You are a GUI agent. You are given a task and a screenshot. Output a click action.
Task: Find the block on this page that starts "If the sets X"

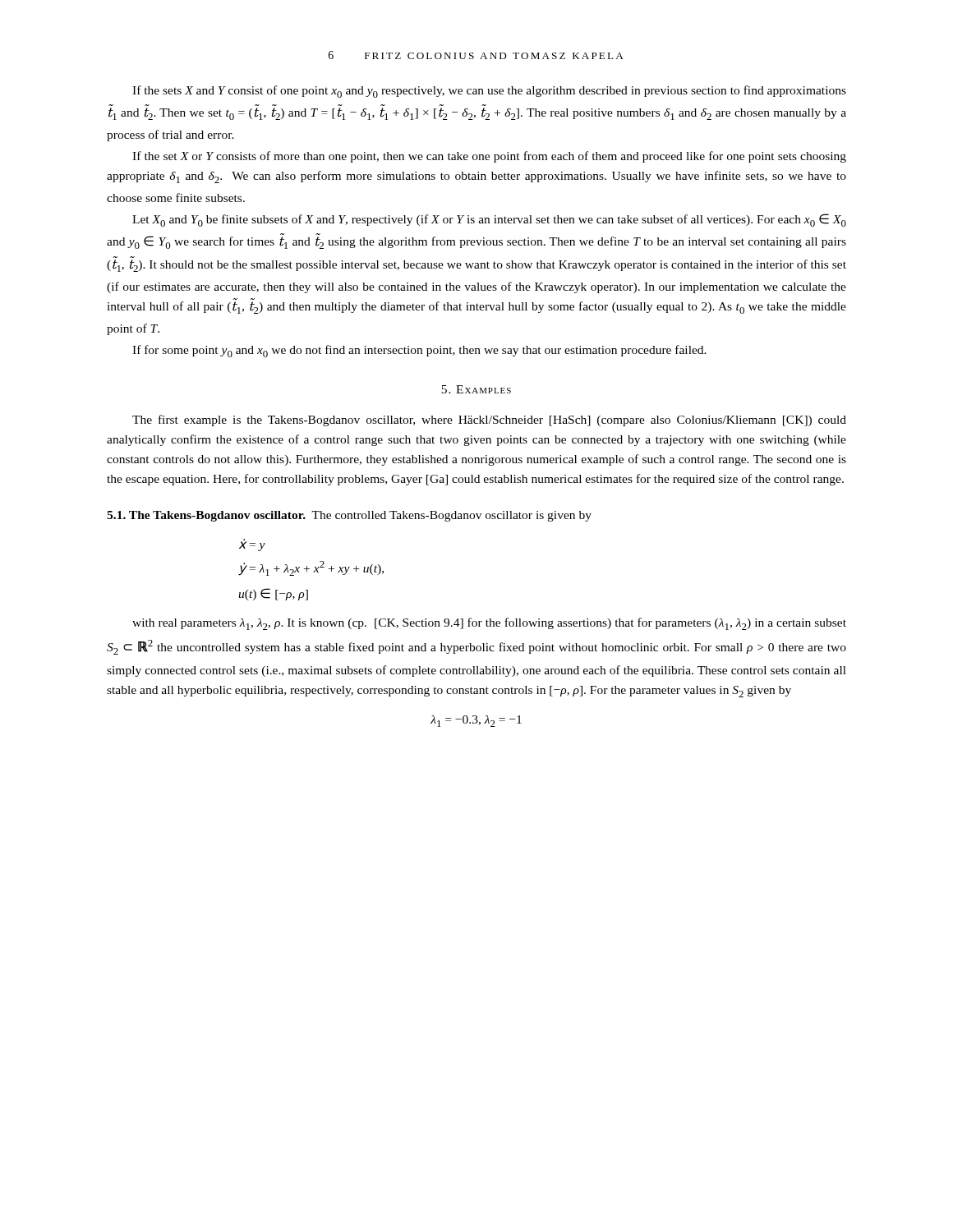tap(476, 113)
